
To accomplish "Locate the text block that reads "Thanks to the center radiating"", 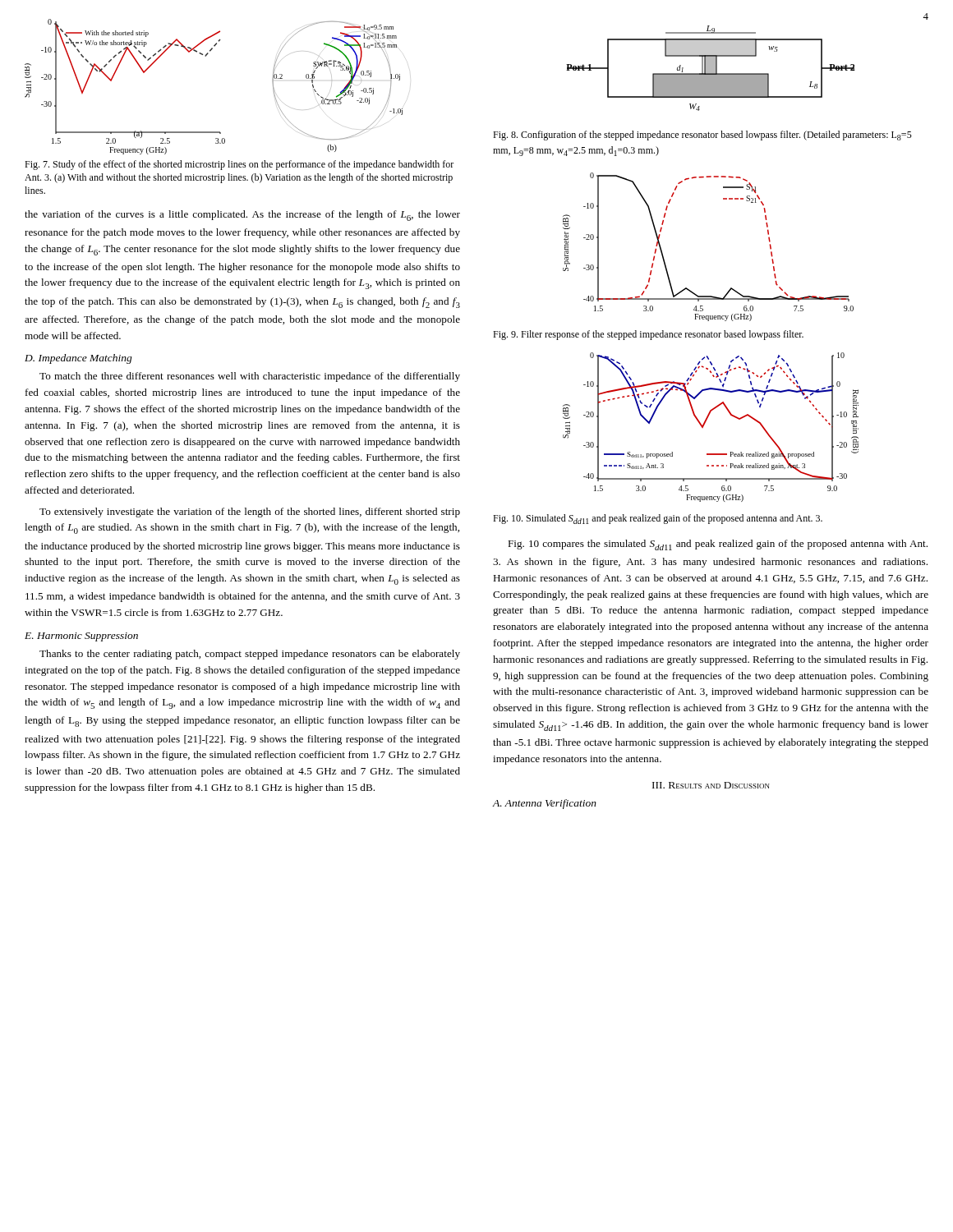I will tap(242, 720).
